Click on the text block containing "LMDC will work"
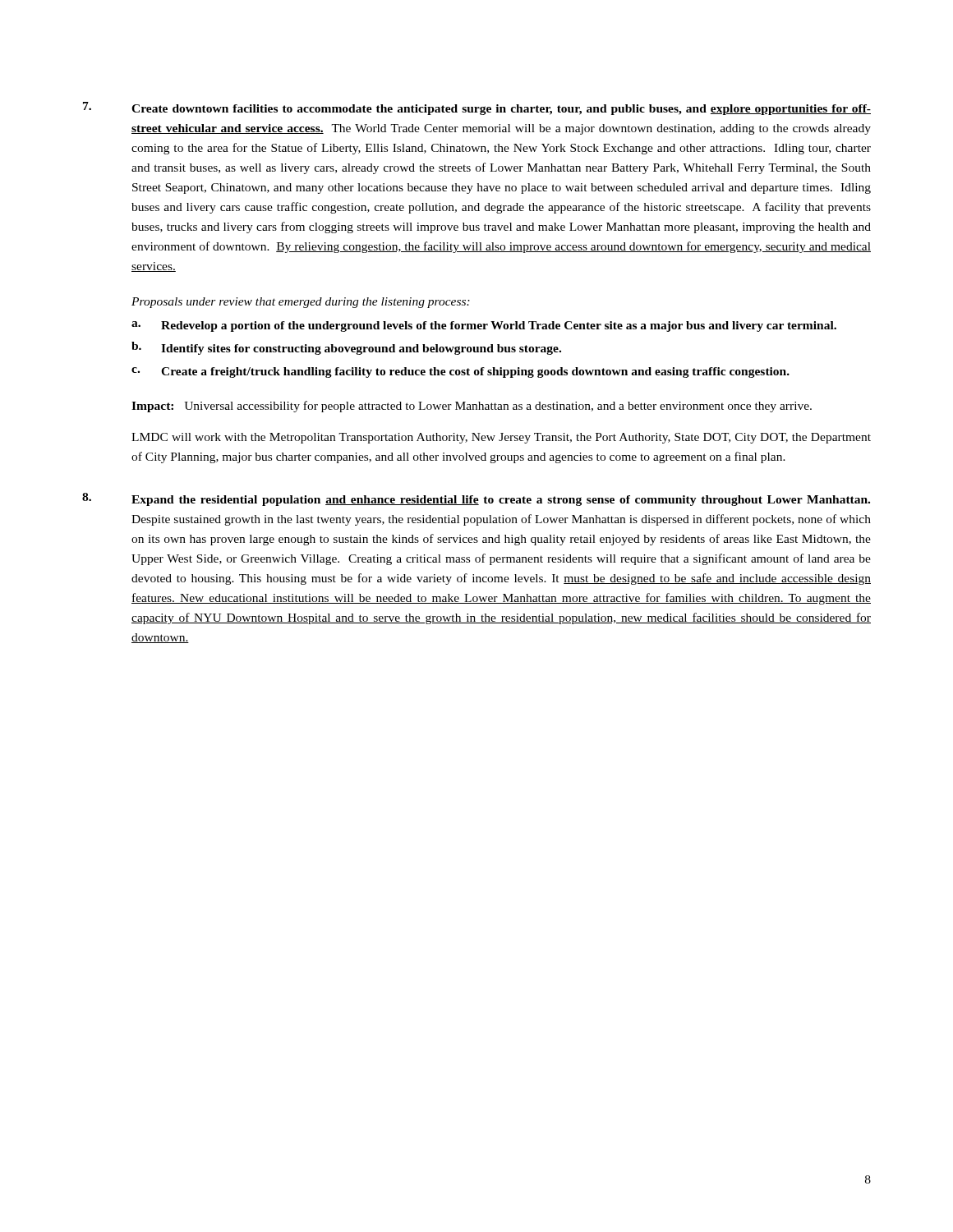Screen dimensions: 1232x953 501,447
